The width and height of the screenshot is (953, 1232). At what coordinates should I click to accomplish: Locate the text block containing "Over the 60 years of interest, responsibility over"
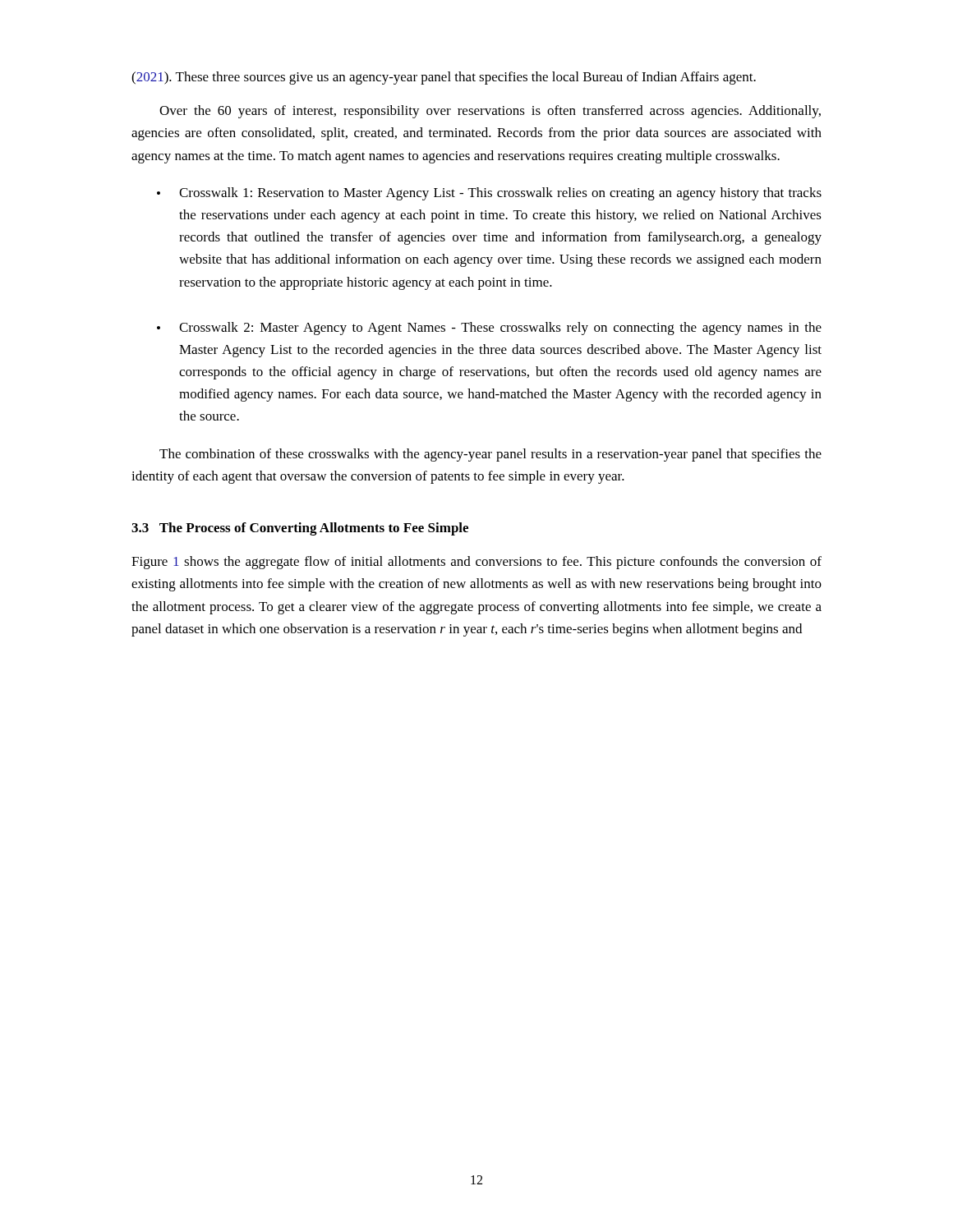476,133
